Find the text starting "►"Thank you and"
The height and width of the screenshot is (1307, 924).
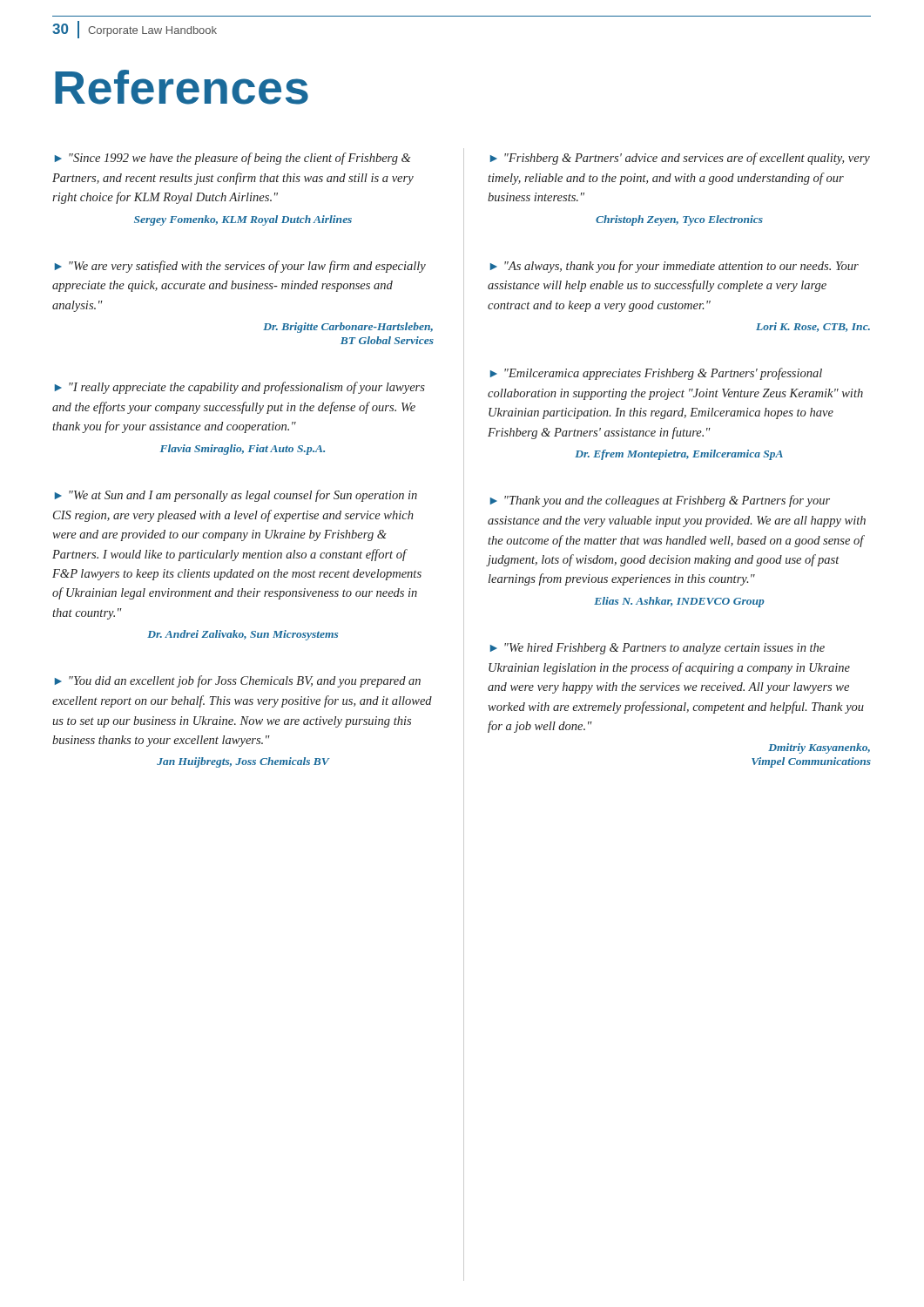679,550
